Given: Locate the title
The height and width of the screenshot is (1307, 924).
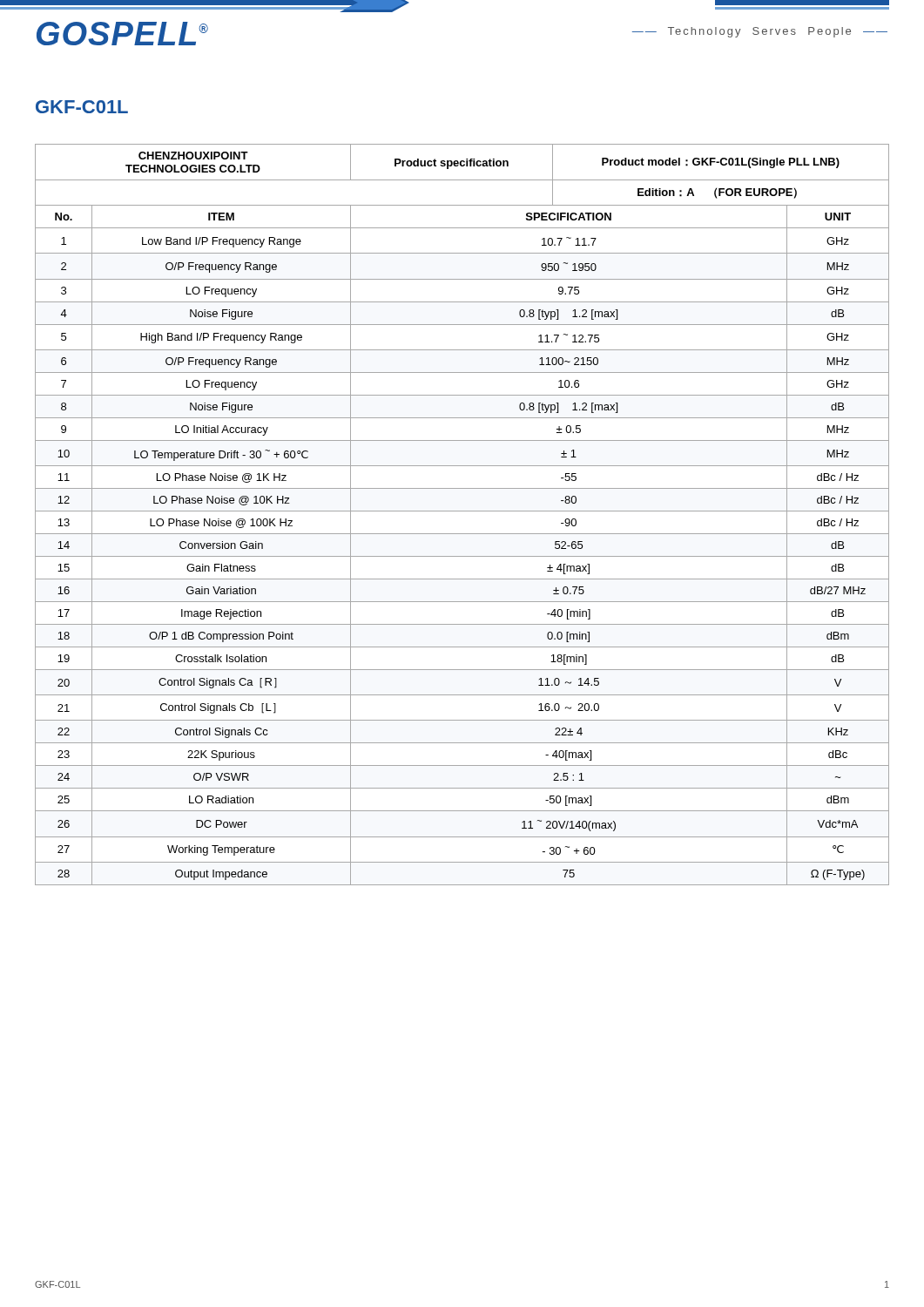Looking at the screenshot, I should 82,107.
